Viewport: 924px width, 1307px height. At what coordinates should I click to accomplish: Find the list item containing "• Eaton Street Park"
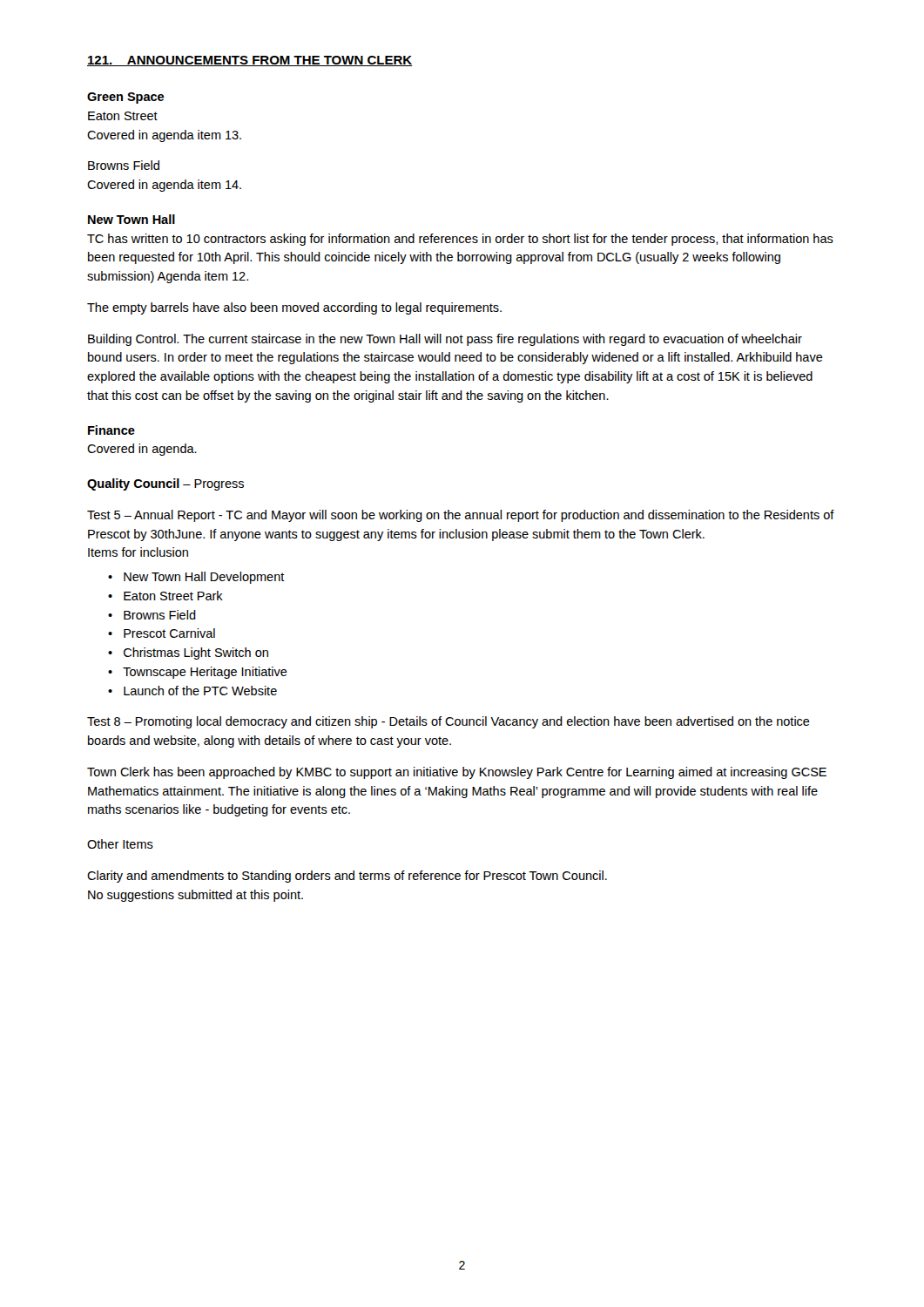point(165,596)
